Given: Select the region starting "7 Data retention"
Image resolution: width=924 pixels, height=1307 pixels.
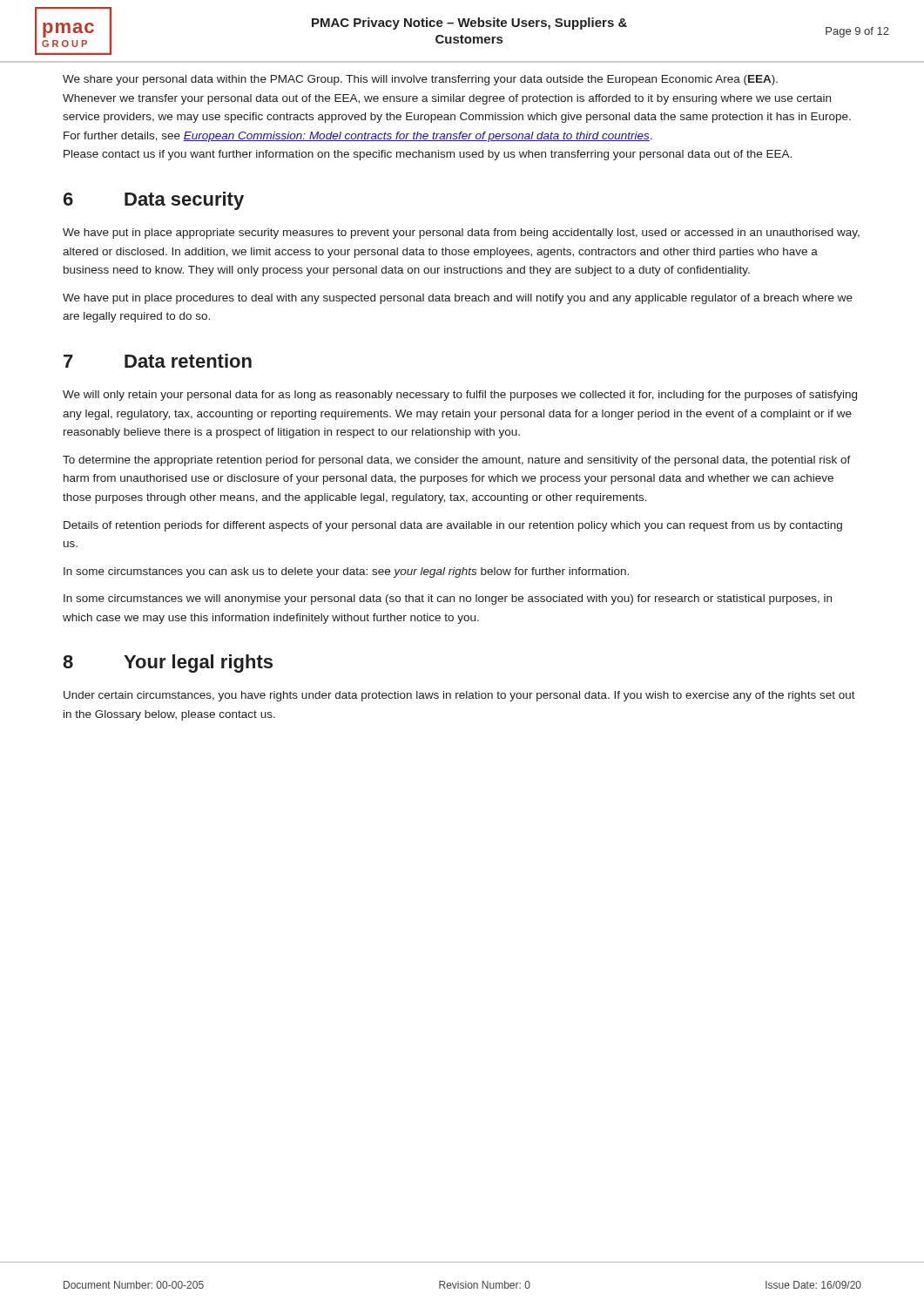Looking at the screenshot, I should click(158, 362).
